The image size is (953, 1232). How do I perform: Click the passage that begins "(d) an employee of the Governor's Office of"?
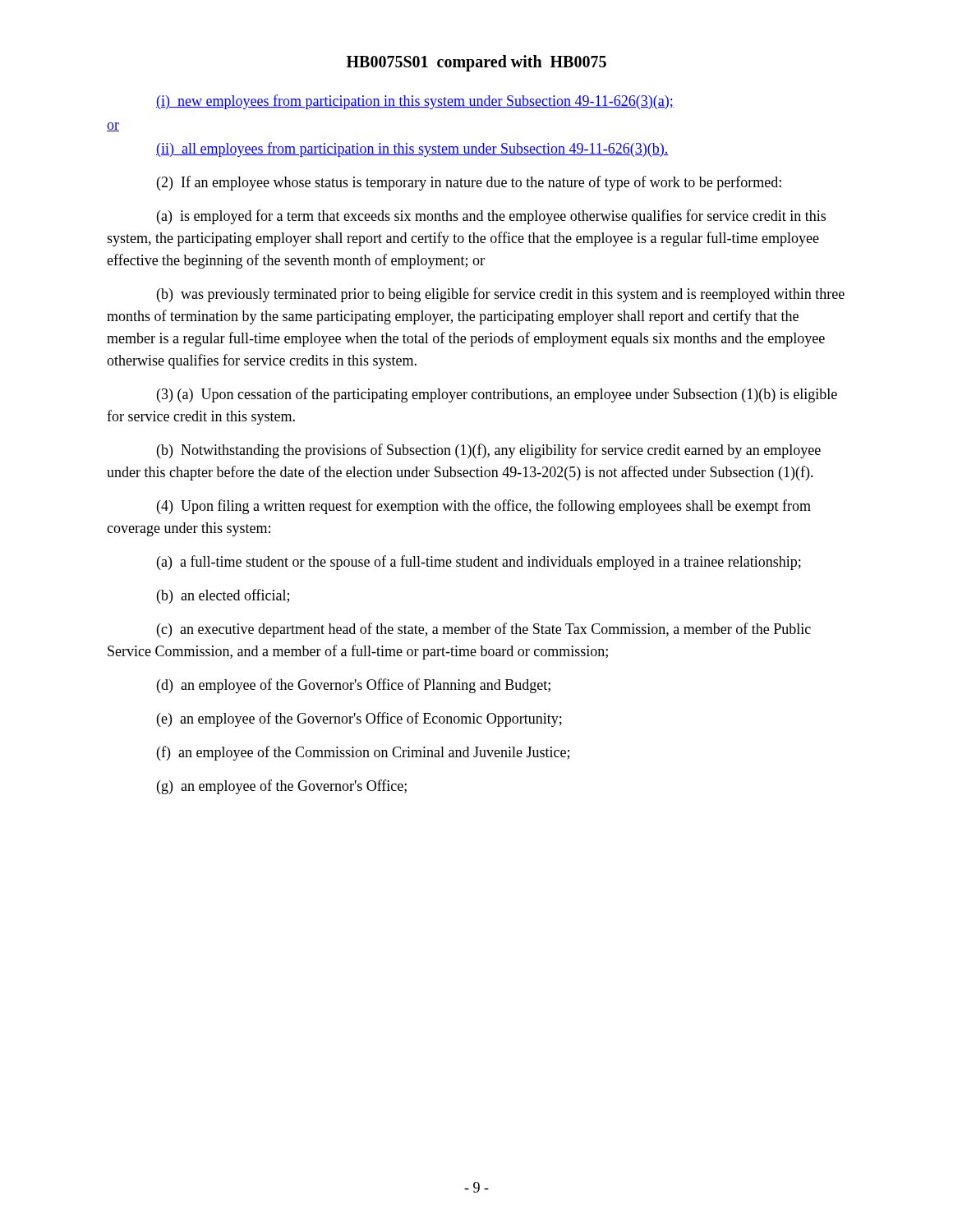354,685
